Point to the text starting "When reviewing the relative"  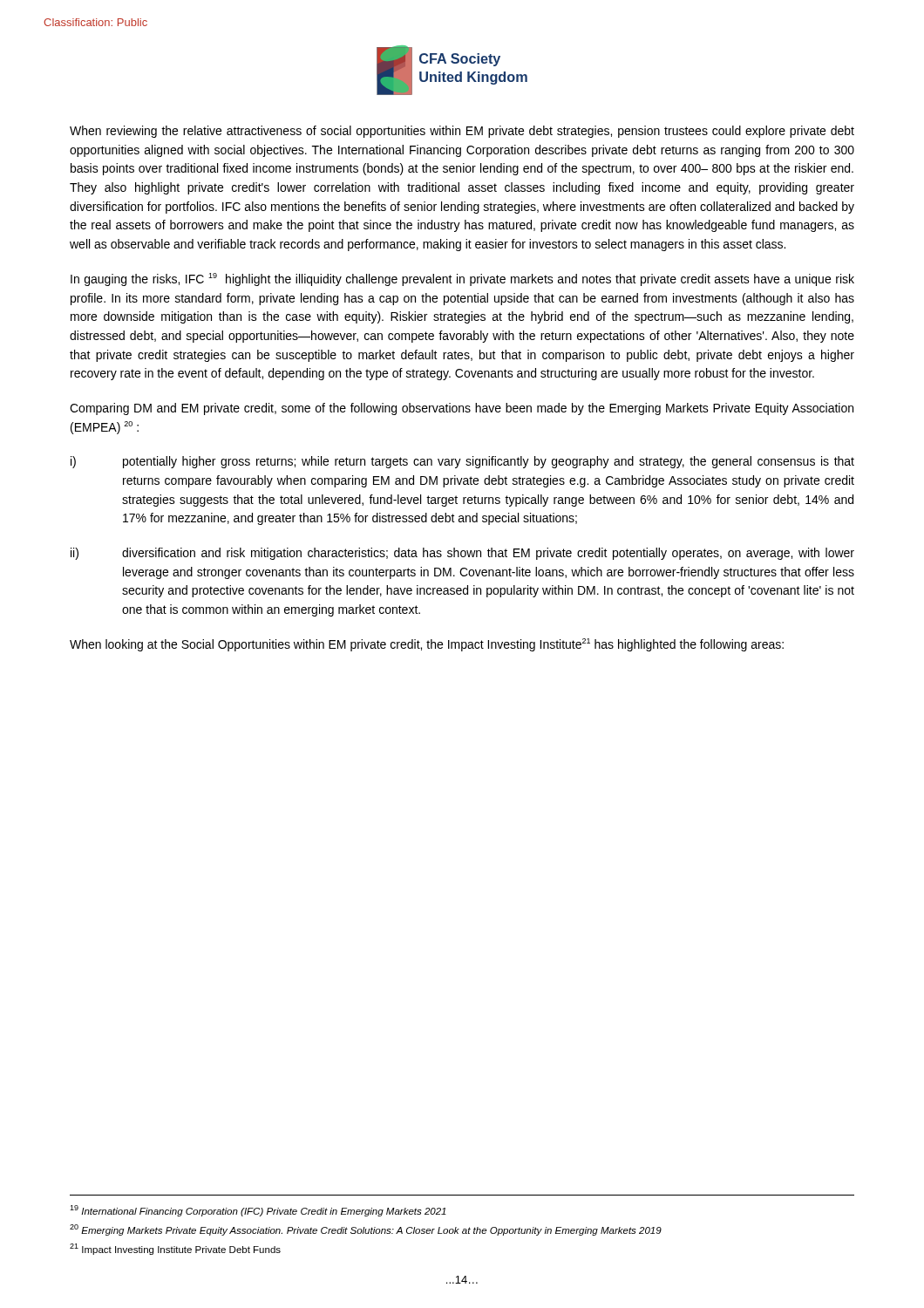click(462, 188)
